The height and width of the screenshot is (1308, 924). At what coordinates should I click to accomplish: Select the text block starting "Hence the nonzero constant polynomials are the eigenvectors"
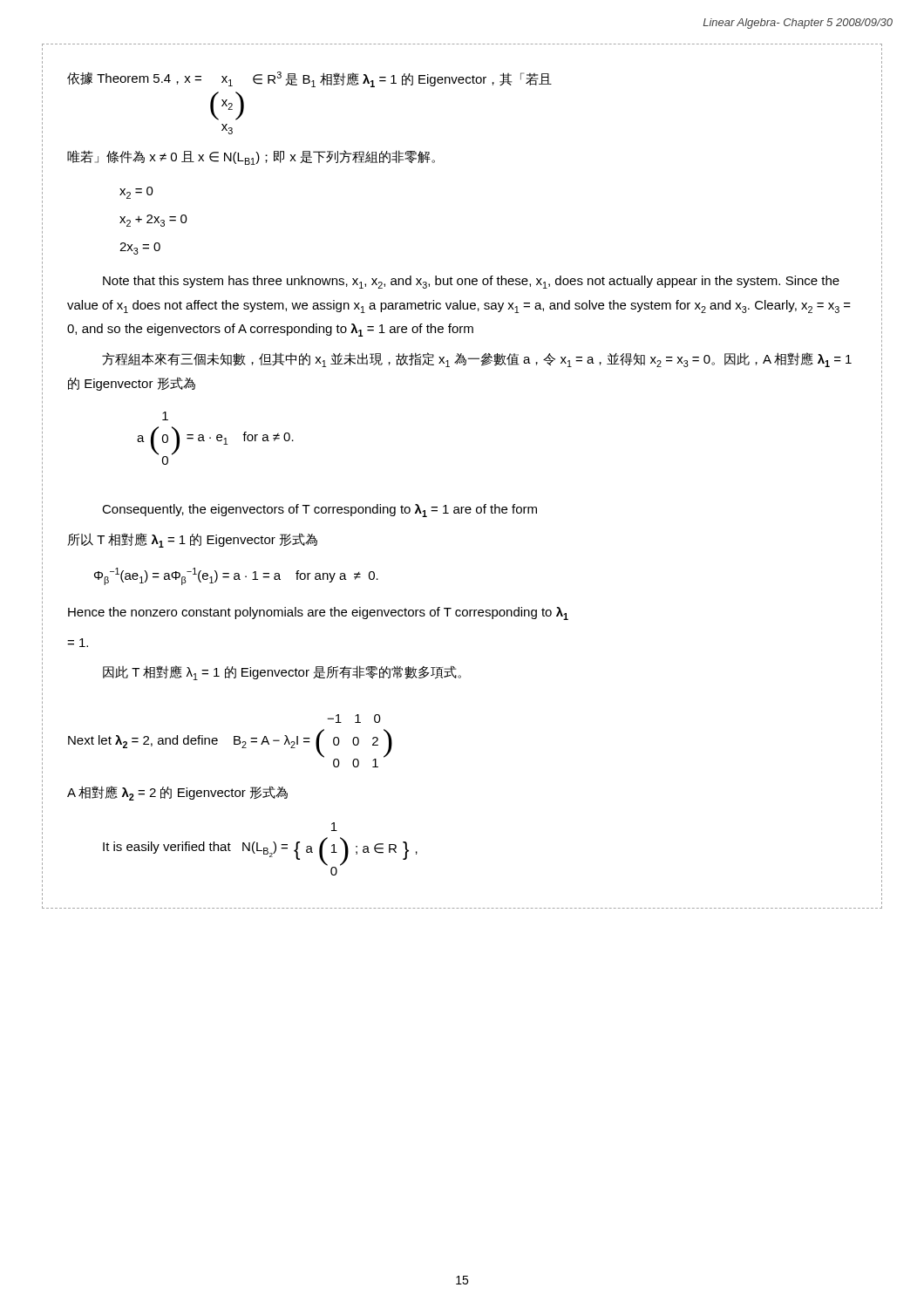pos(318,613)
